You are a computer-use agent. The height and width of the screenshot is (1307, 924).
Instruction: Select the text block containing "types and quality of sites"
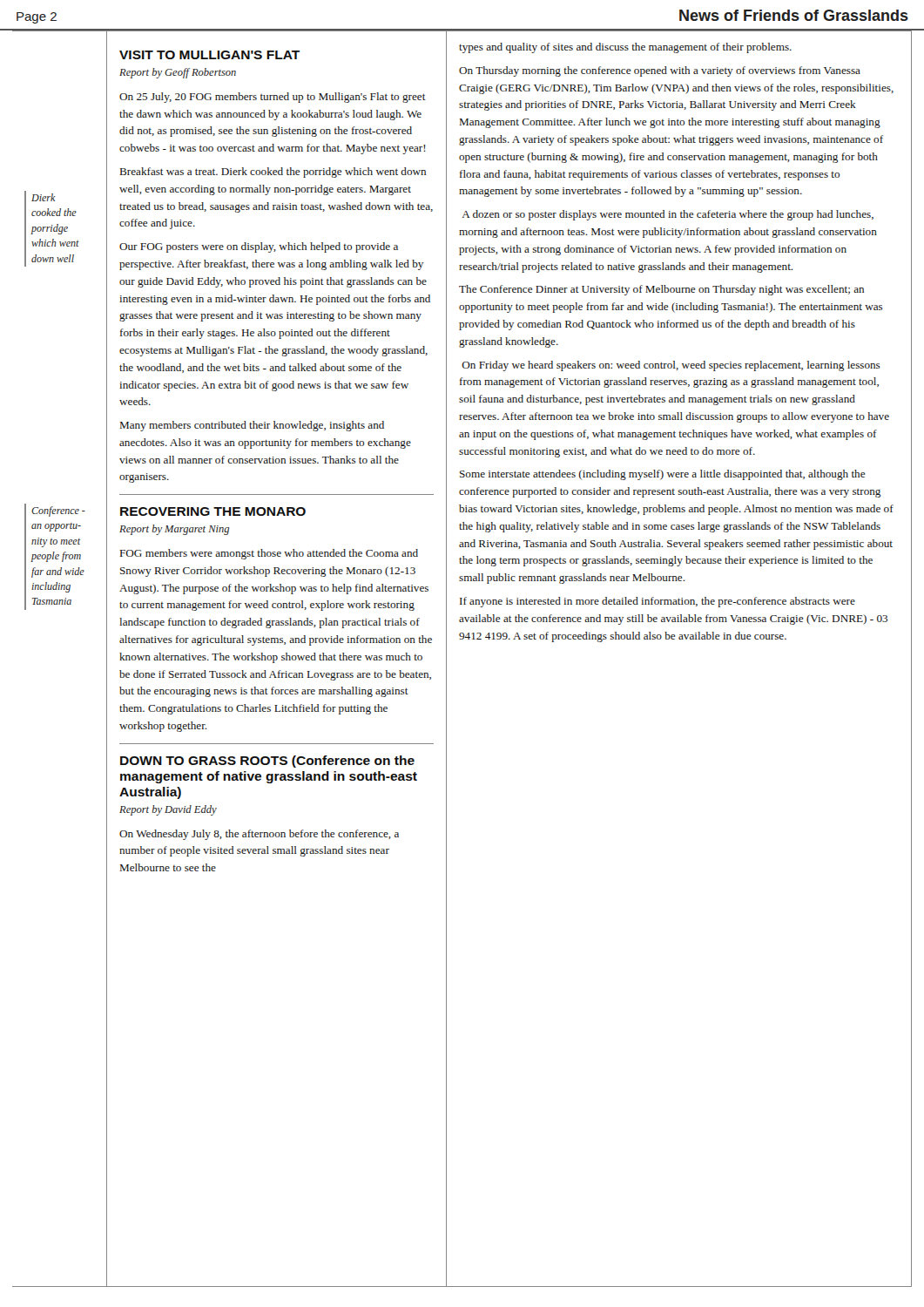(x=678, y=47)
